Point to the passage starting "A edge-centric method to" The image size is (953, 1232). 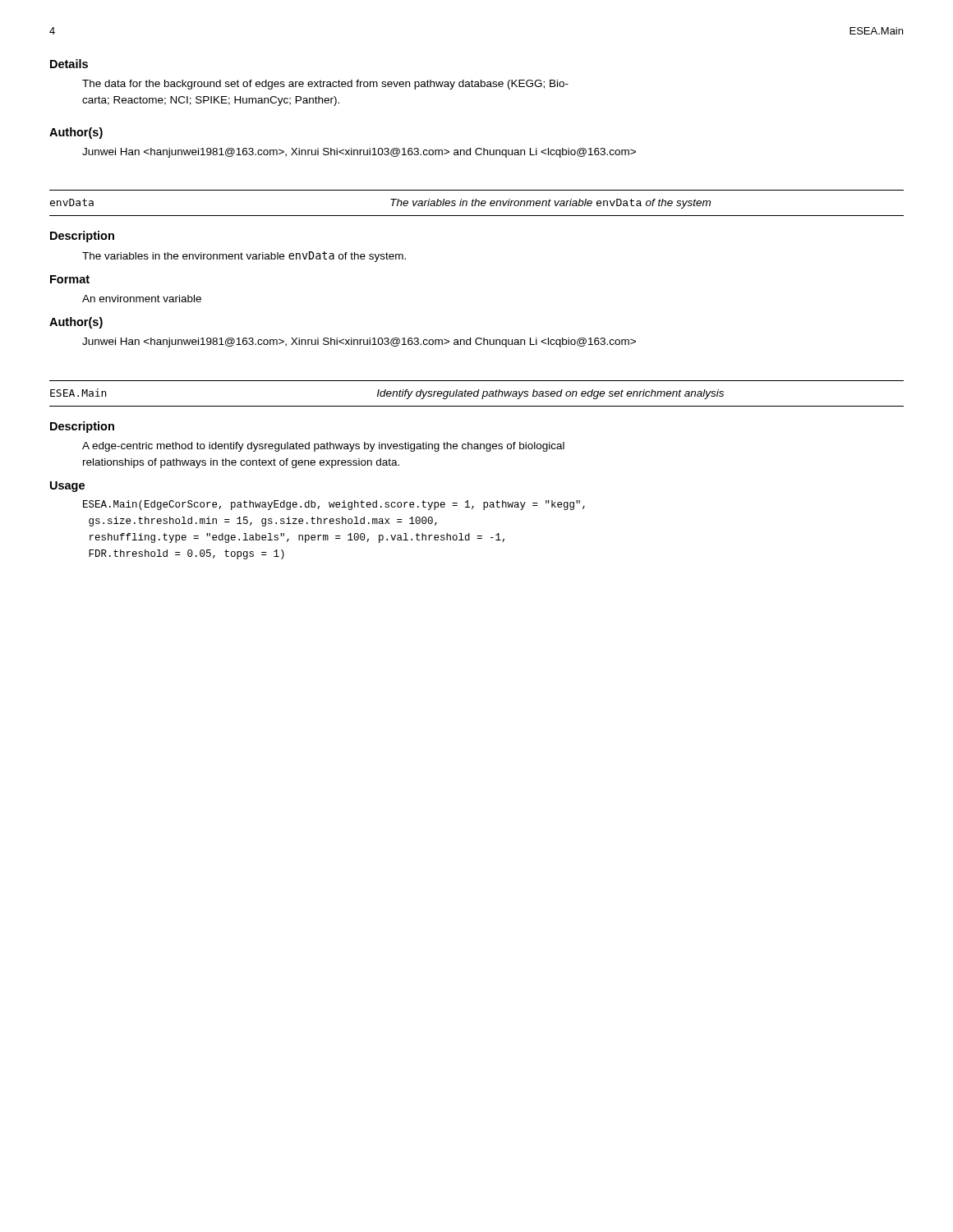[x=324, y=453]
